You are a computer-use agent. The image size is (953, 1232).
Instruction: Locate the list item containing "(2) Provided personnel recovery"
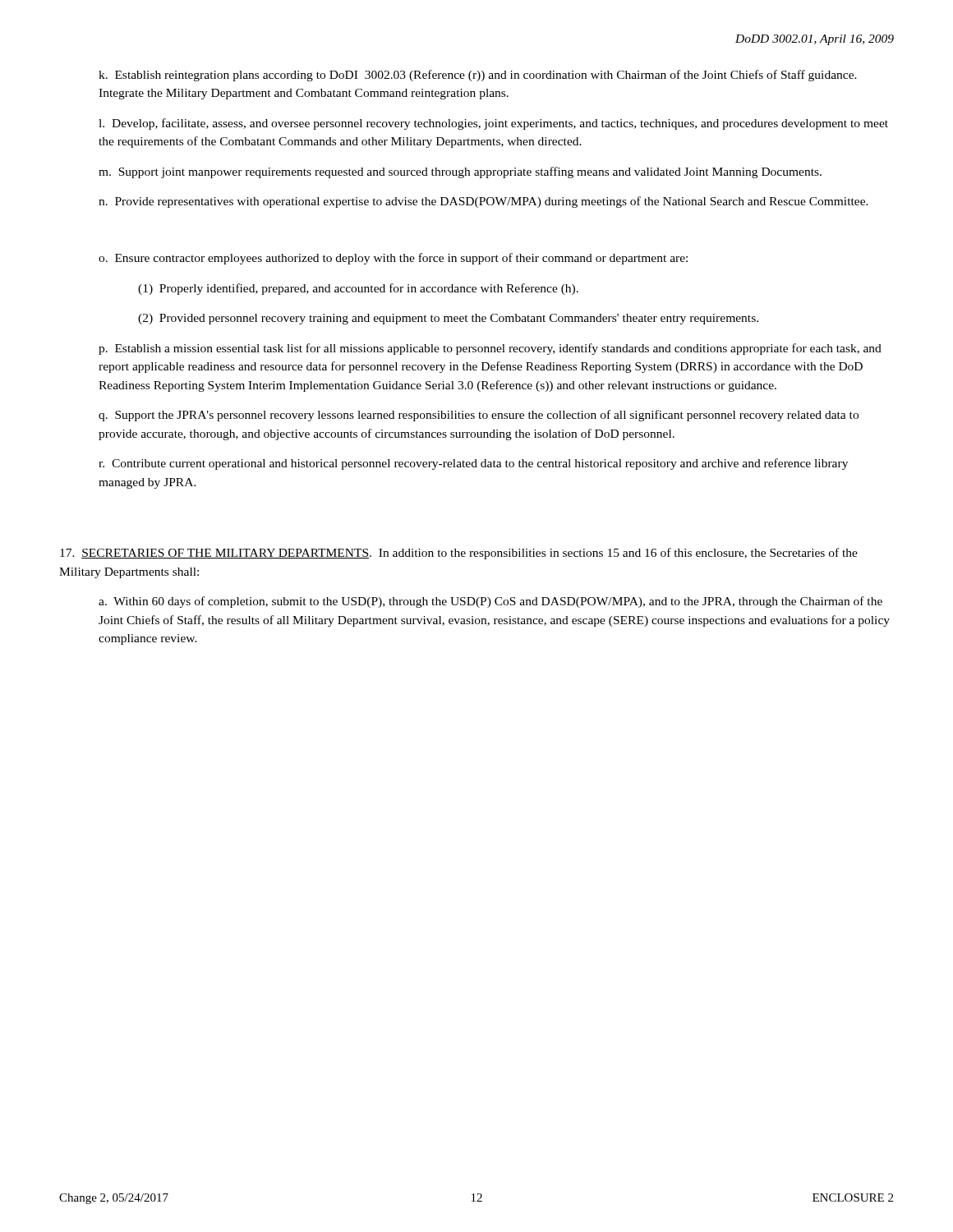tap(449, 318)
